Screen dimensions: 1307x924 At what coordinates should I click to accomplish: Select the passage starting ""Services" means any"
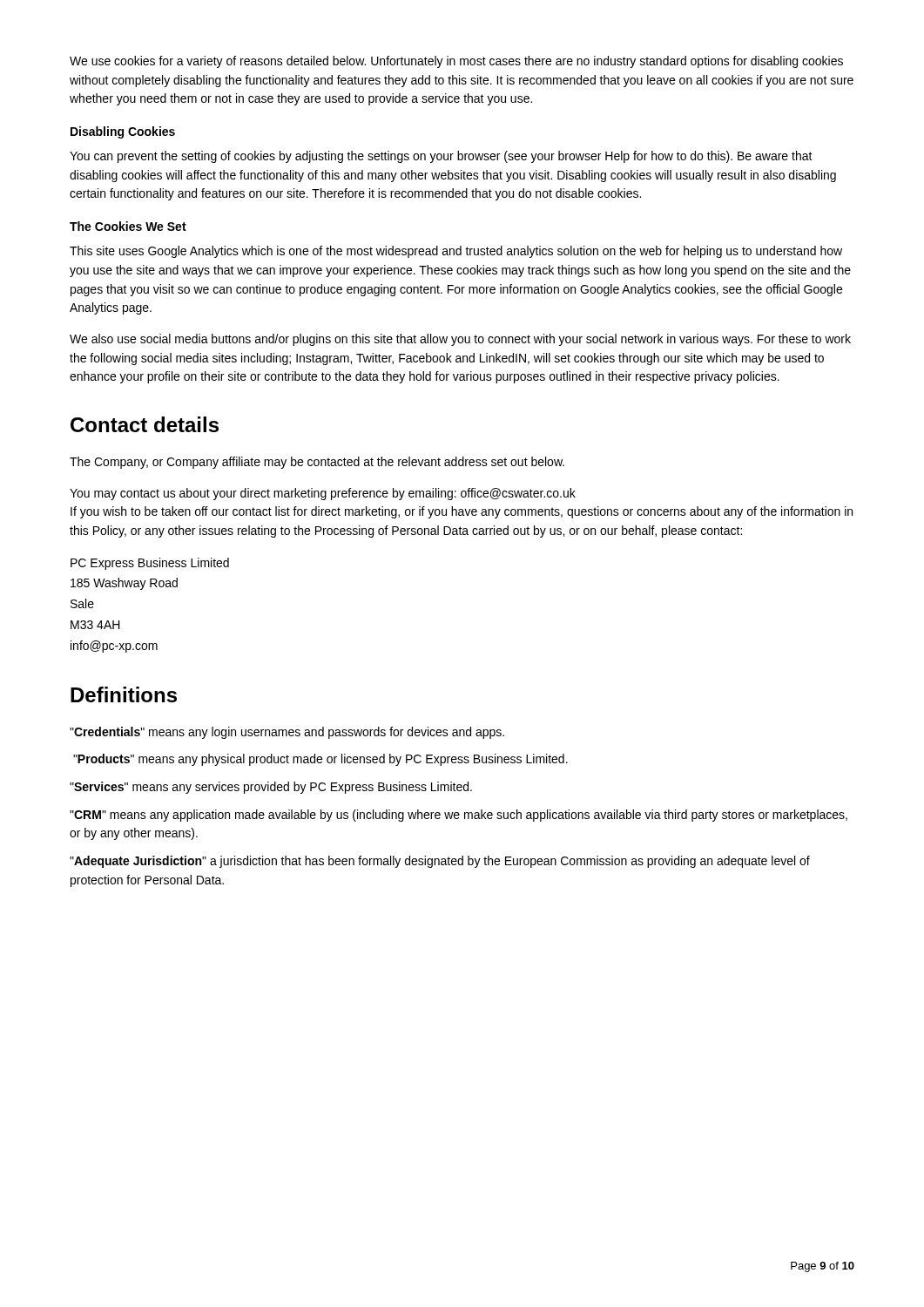coord(271,787)
